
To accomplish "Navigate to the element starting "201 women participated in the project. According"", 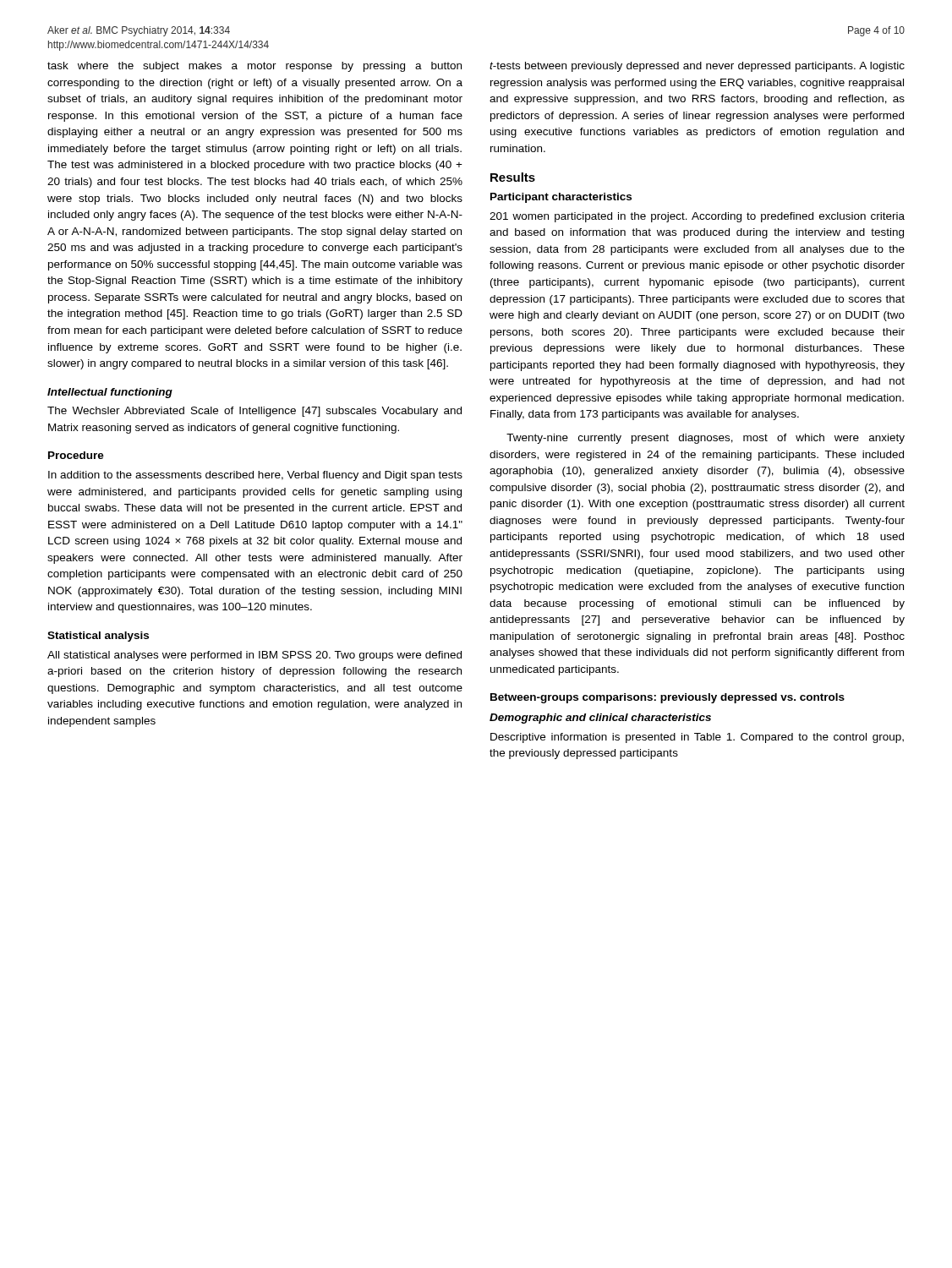I will pyautogui.click(x=697, y=315).
